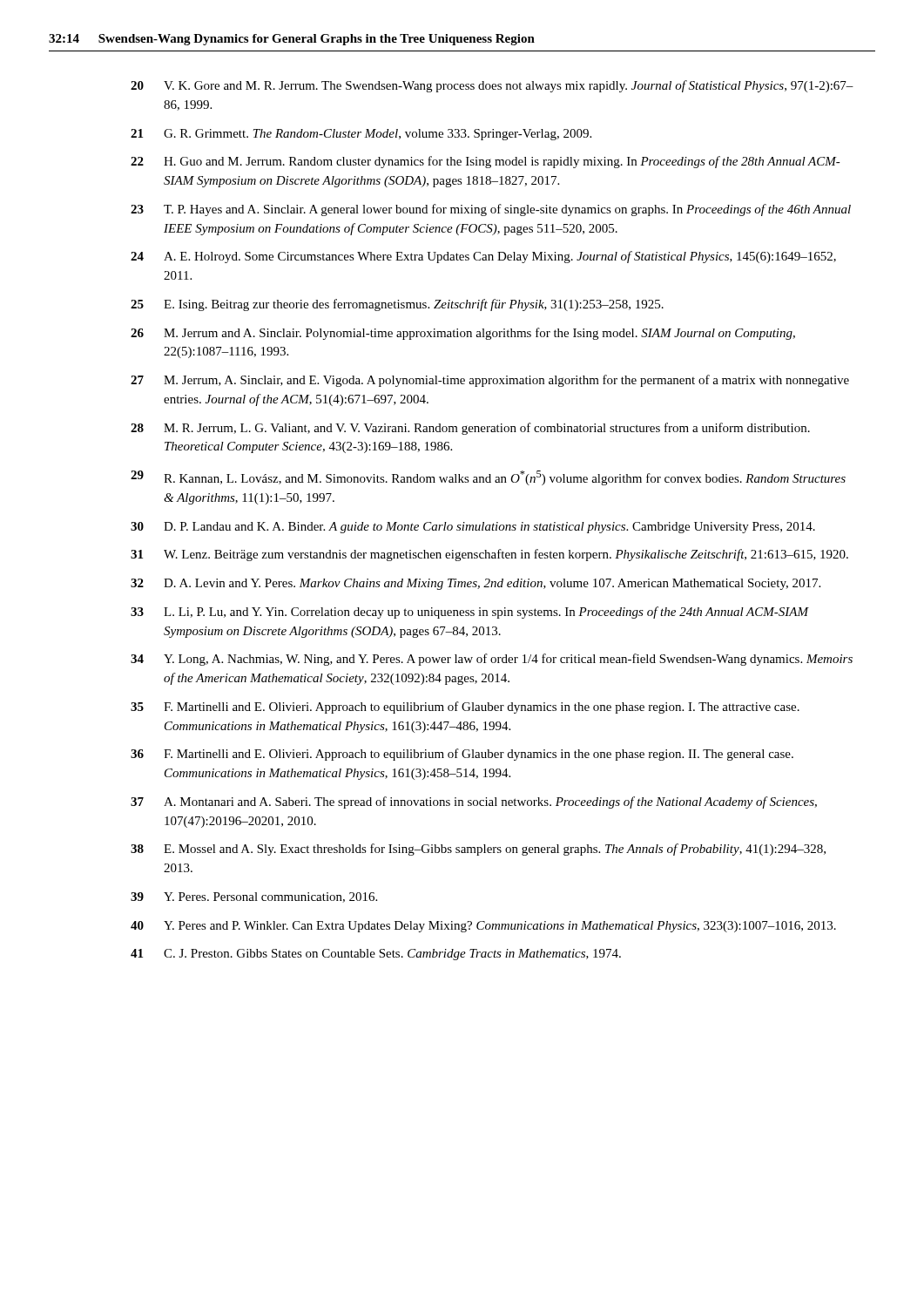Navigate to the text block starting "30 D. P. Landau and K. A."
The image size is (924, 1307).
492,527
